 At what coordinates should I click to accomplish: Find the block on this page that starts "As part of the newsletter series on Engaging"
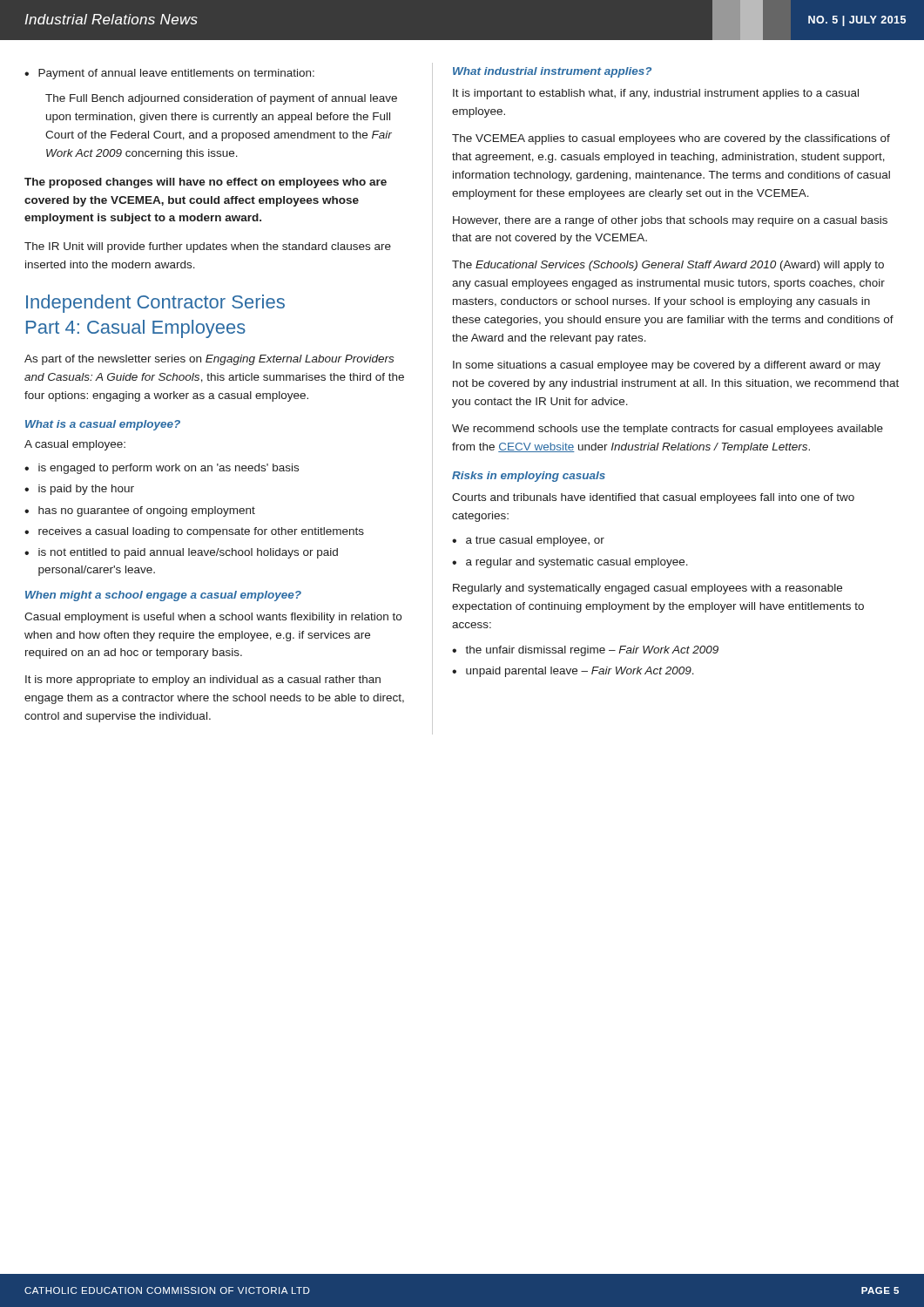pyautogui.click(x=214, y=377)
